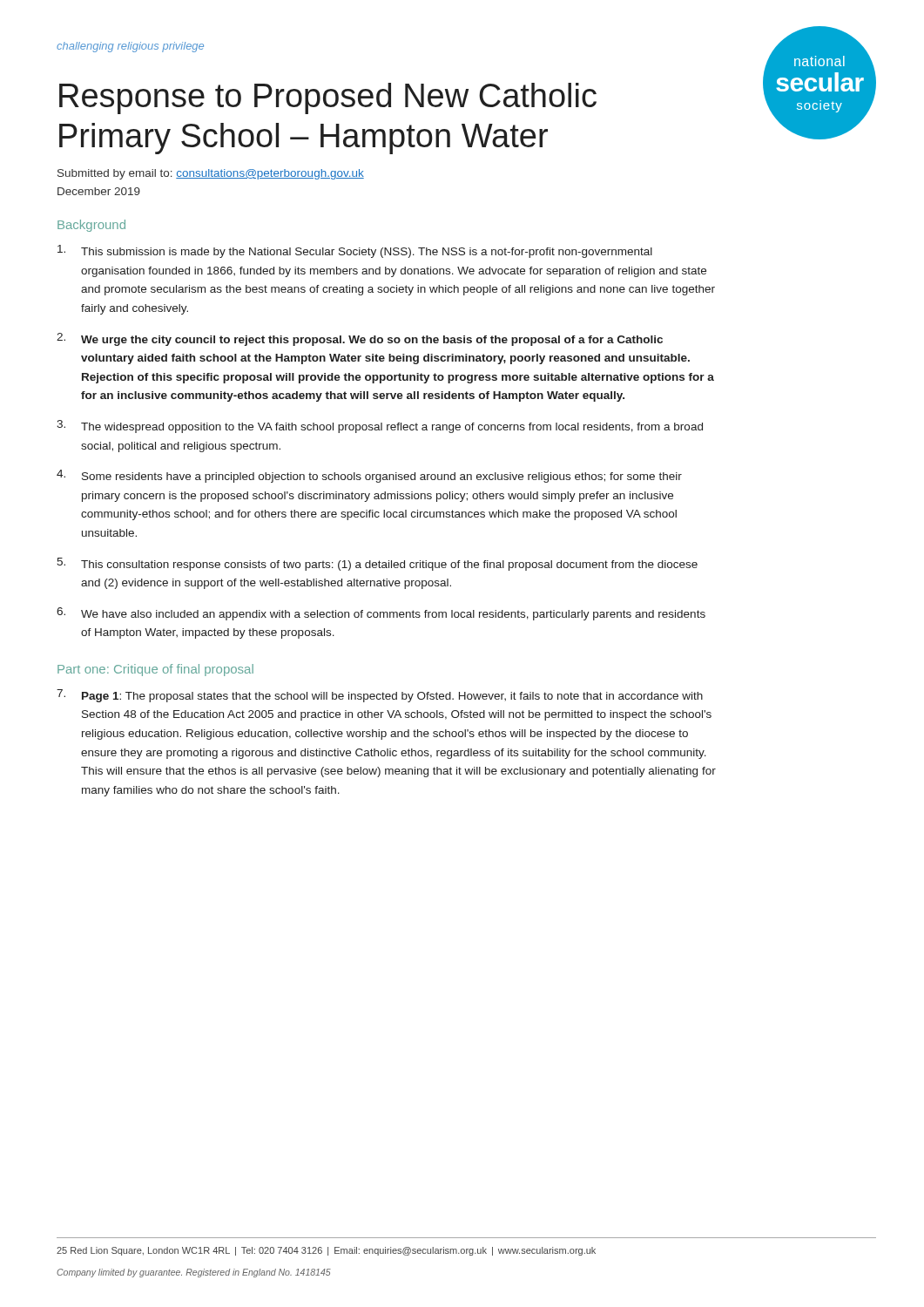Click on the section header that says "Part one: Critique"
The width and height of the screenshot is (924, 1307).
155,669
